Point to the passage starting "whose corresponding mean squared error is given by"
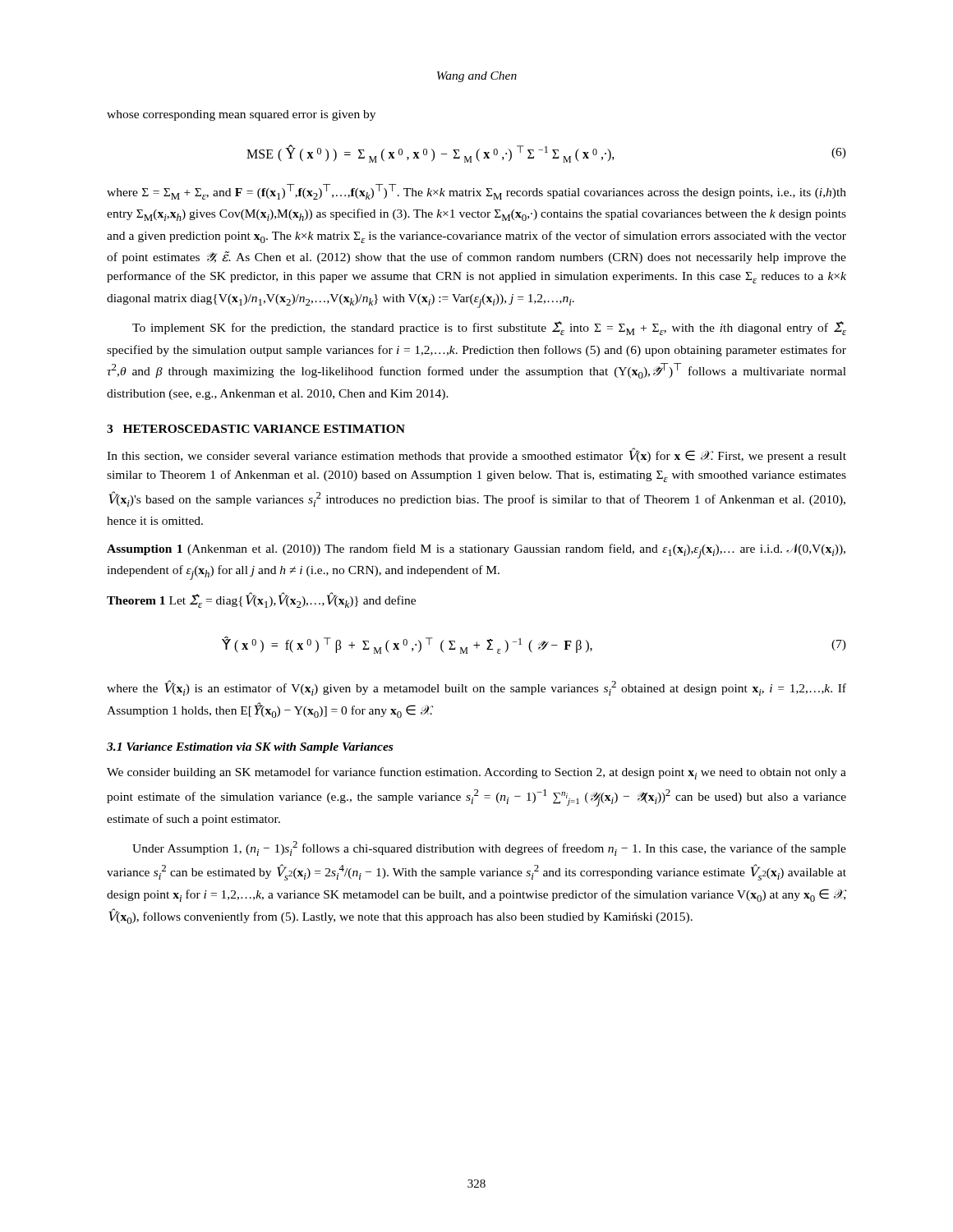 pyautogui.click(x=241, y=114)
